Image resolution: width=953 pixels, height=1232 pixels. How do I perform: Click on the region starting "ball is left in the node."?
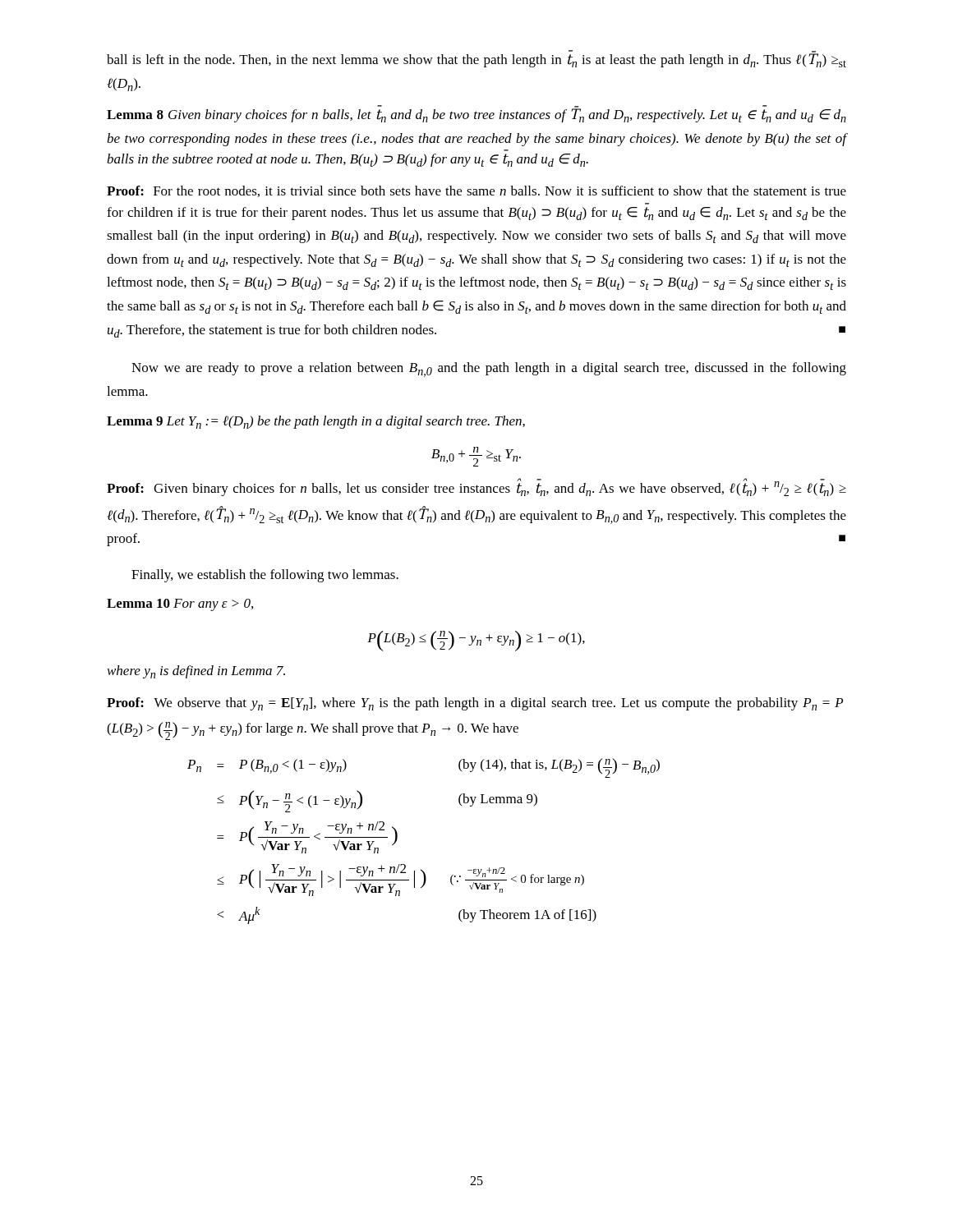[x=476, y=73]
